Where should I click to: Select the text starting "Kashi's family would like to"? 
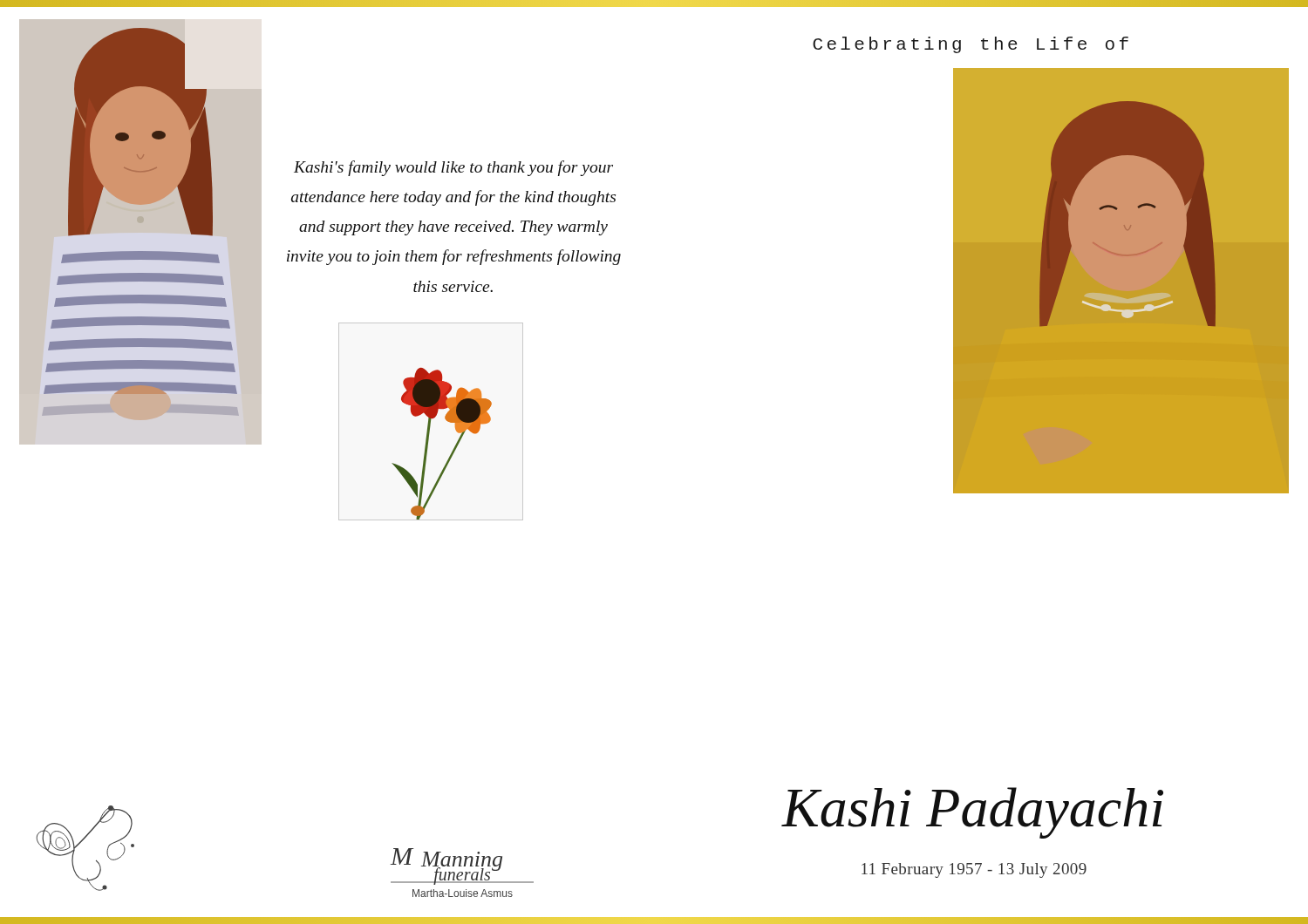[453, 226]
